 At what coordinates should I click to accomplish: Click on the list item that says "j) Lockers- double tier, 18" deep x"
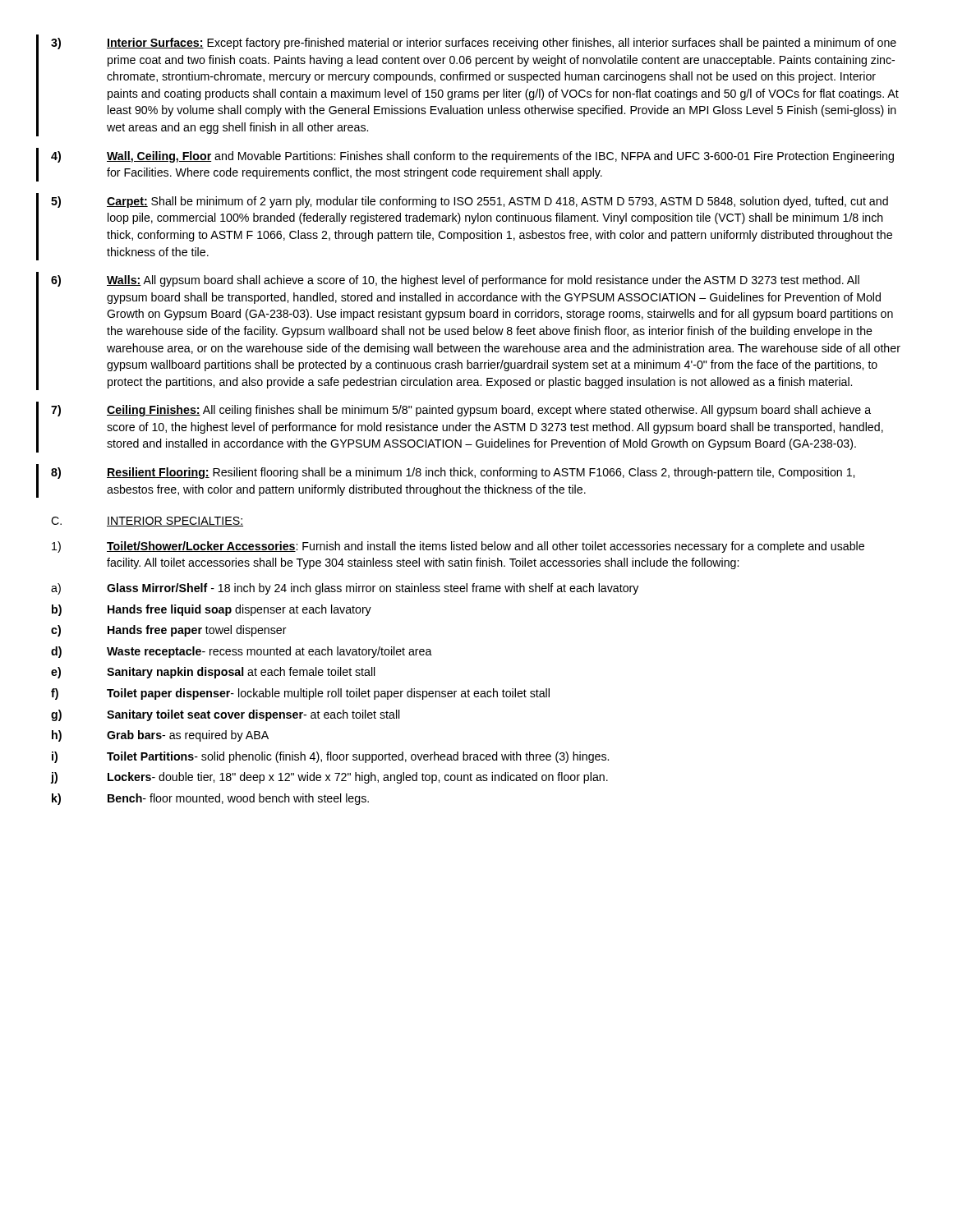coord(476,778)
